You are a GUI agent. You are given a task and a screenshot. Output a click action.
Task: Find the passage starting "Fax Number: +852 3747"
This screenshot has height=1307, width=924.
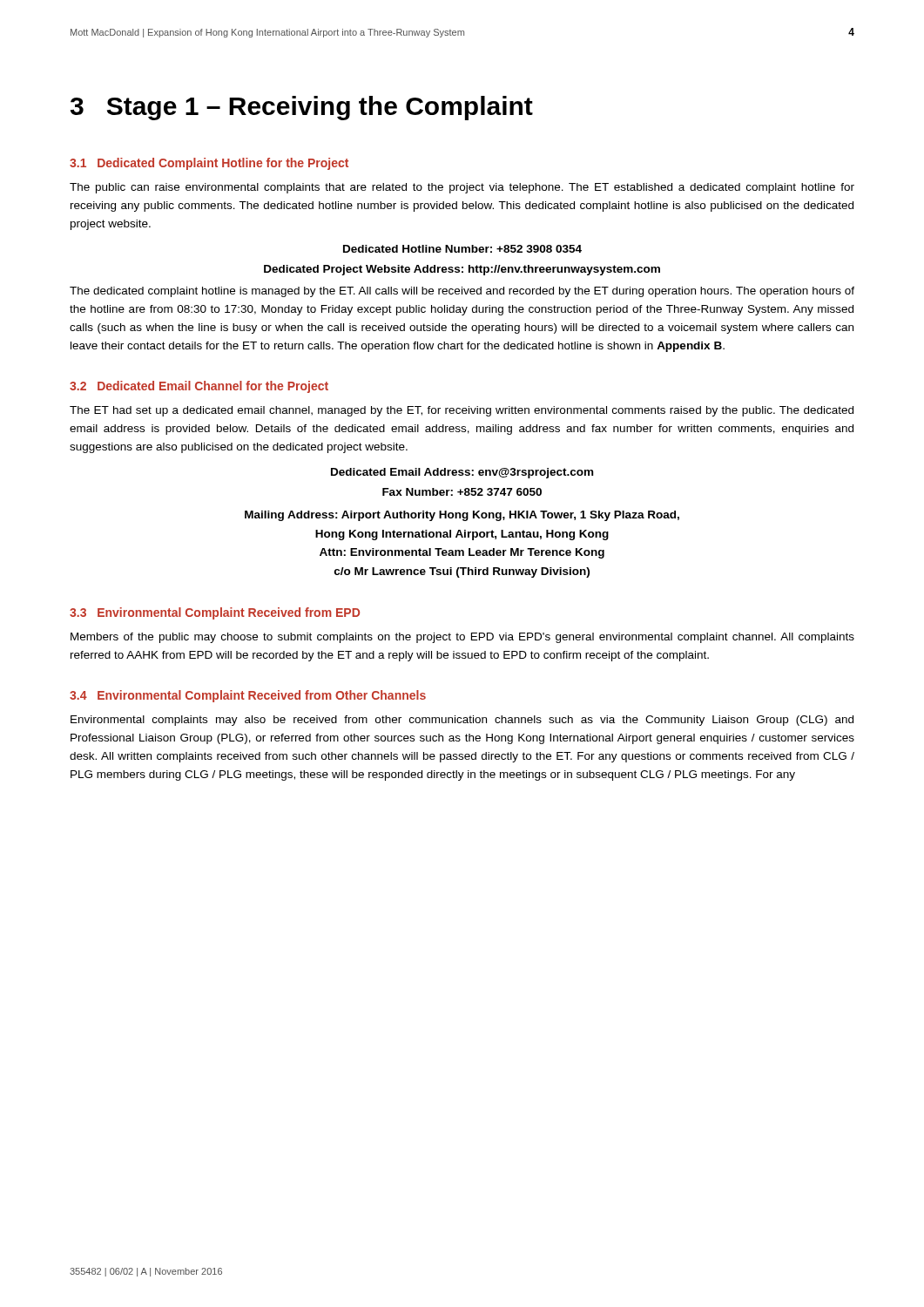(462, 492)
